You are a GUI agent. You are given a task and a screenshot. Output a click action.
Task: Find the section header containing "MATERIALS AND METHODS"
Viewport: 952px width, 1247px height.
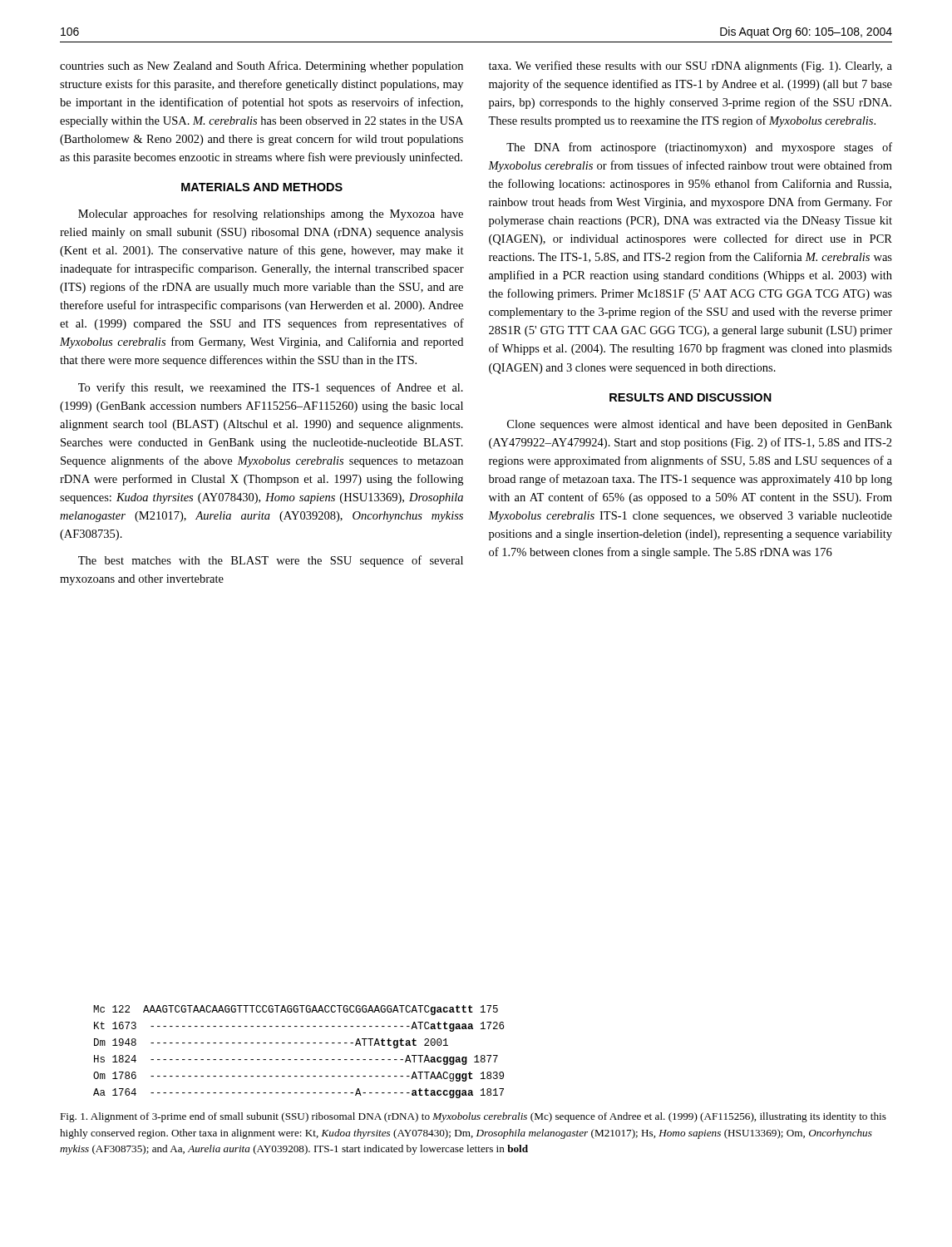(262, 187)
